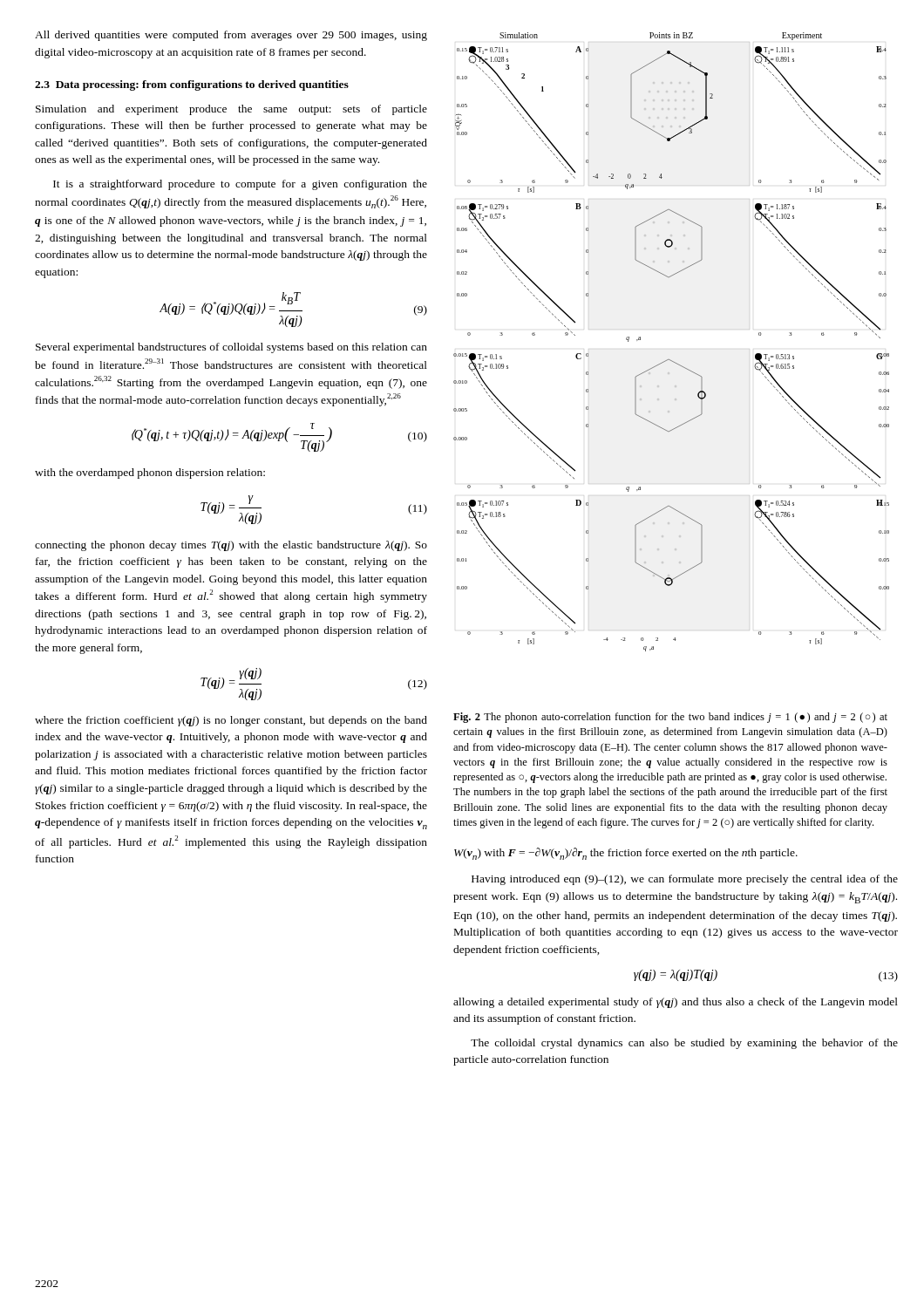Select the formula that says "γ(qj) = λ(qj)T(qj) (13)"

[x=676, y=975]
